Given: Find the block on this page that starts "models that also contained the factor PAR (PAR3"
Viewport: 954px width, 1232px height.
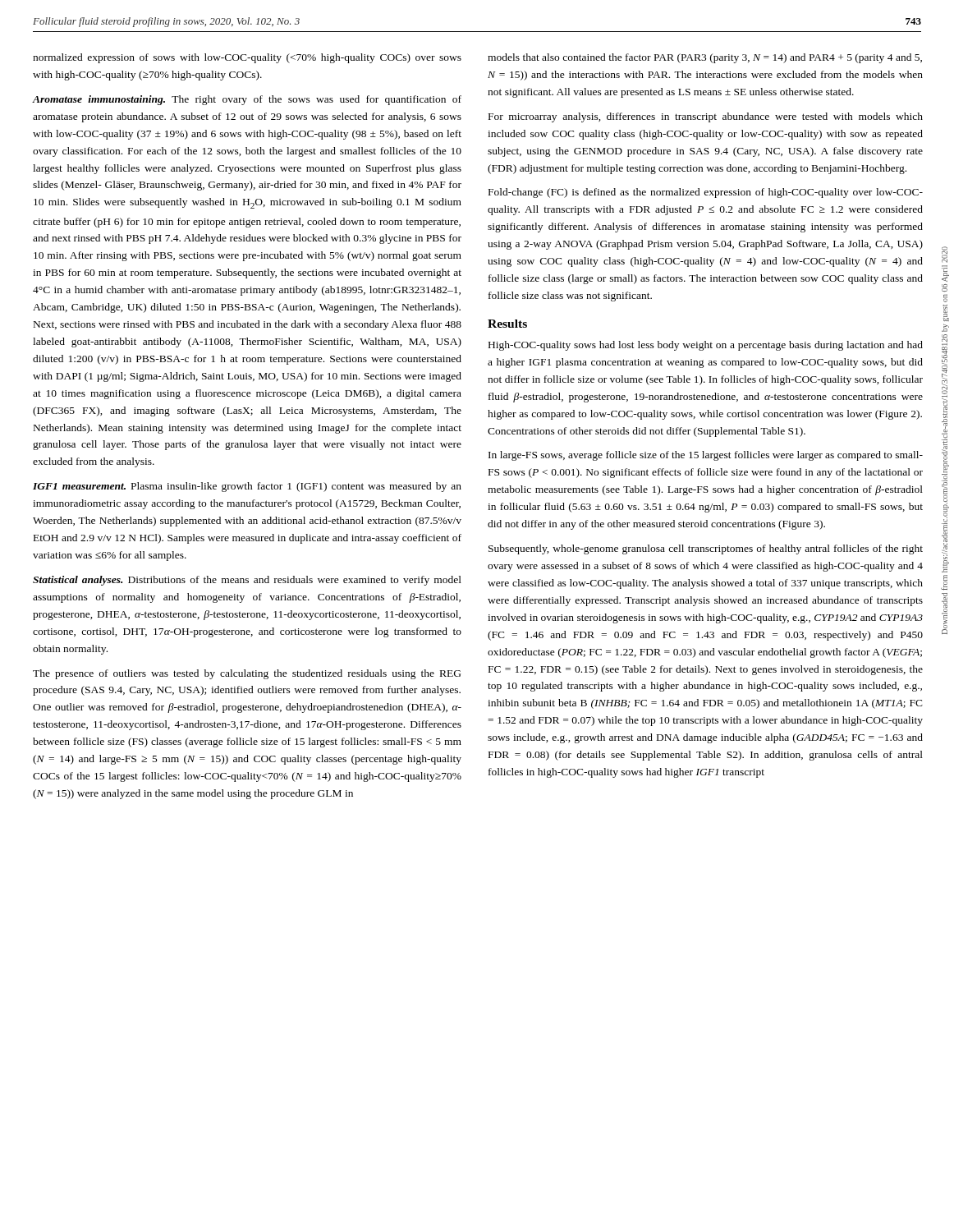Looking at the screenshot, I should pos(705,75).
